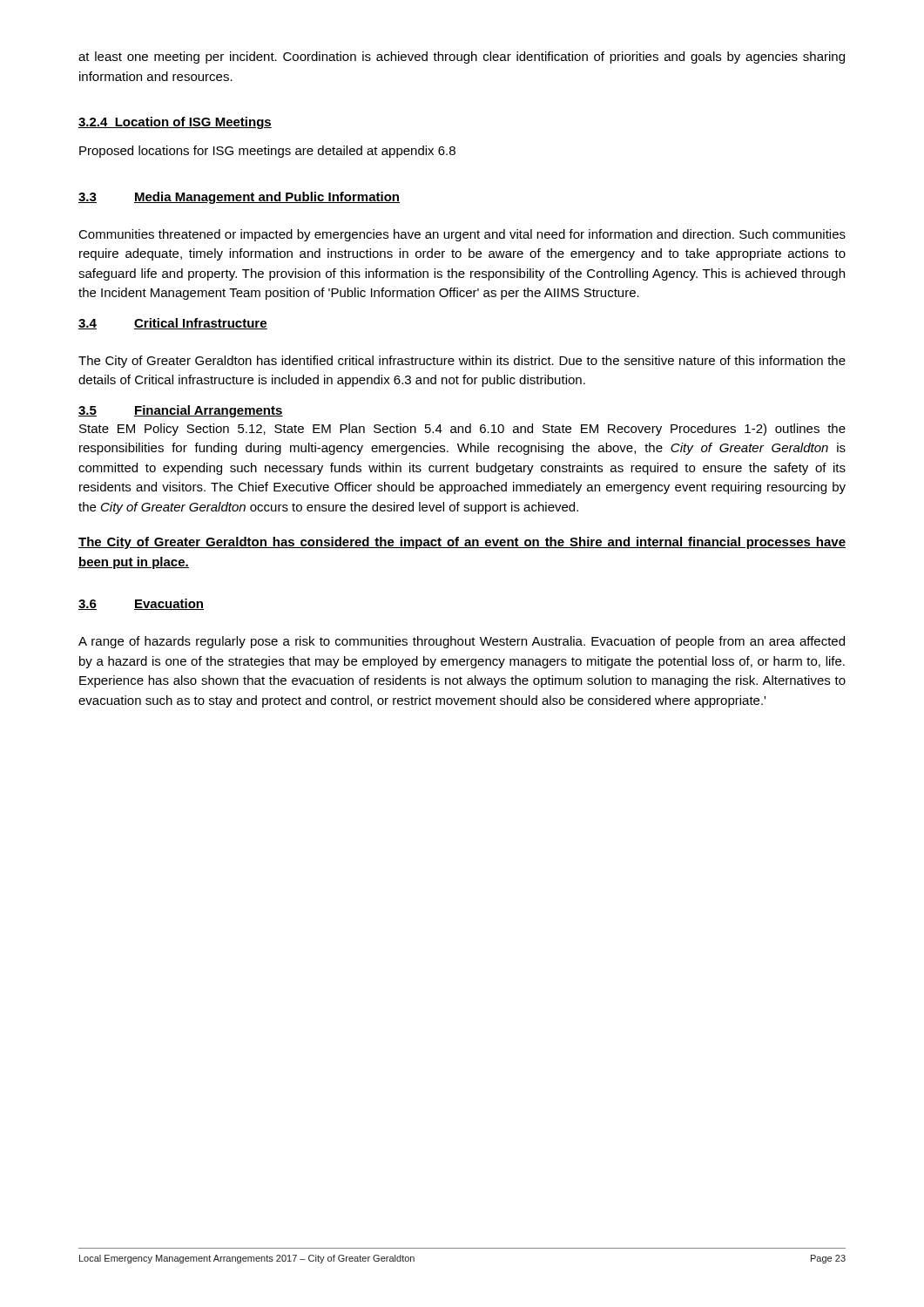Locate the text block starting "3.6 Evacuation"
The height and width of the screenshot is (1307, 924).
tap(141, 604)
